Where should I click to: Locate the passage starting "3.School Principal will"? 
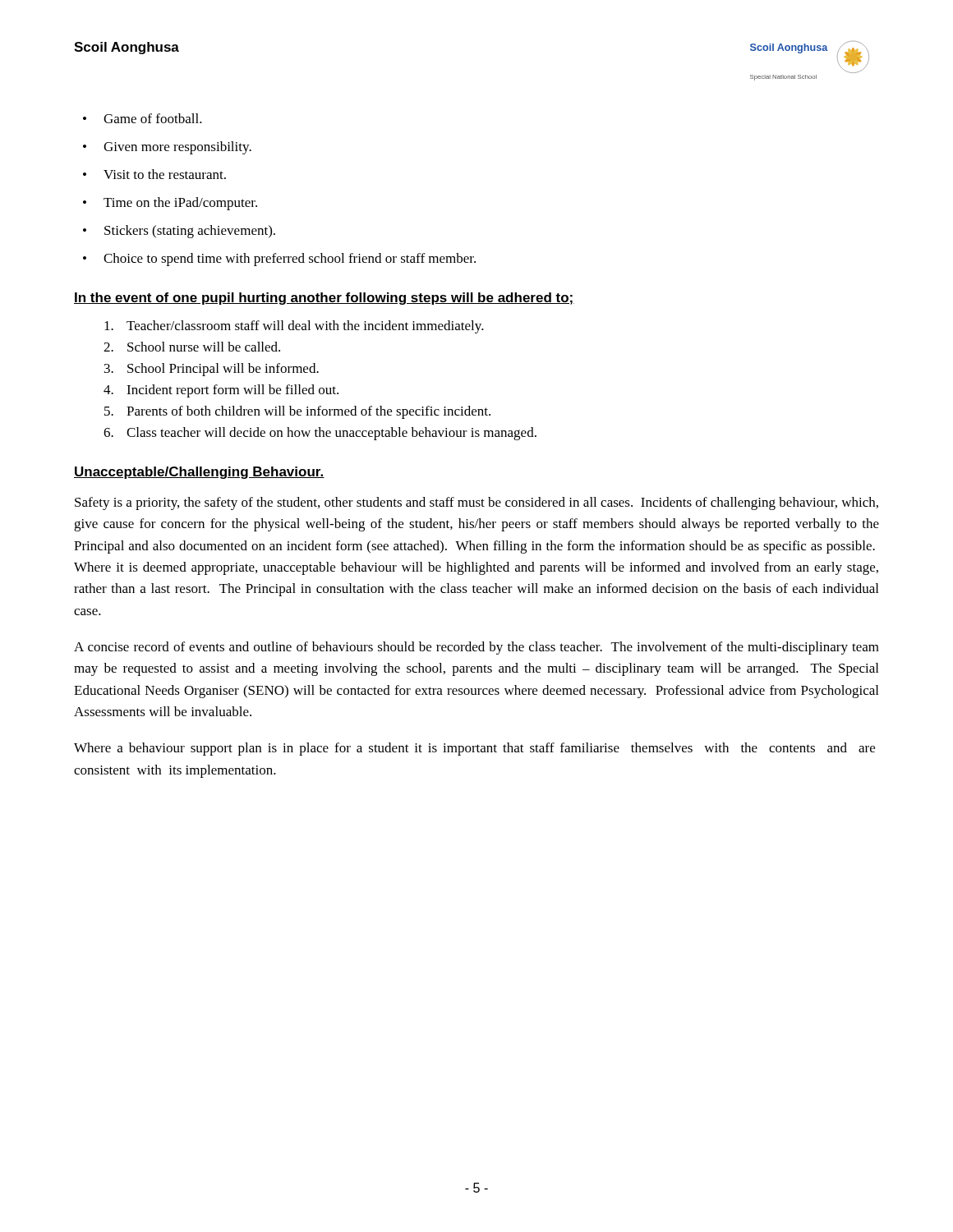[211, 369]
